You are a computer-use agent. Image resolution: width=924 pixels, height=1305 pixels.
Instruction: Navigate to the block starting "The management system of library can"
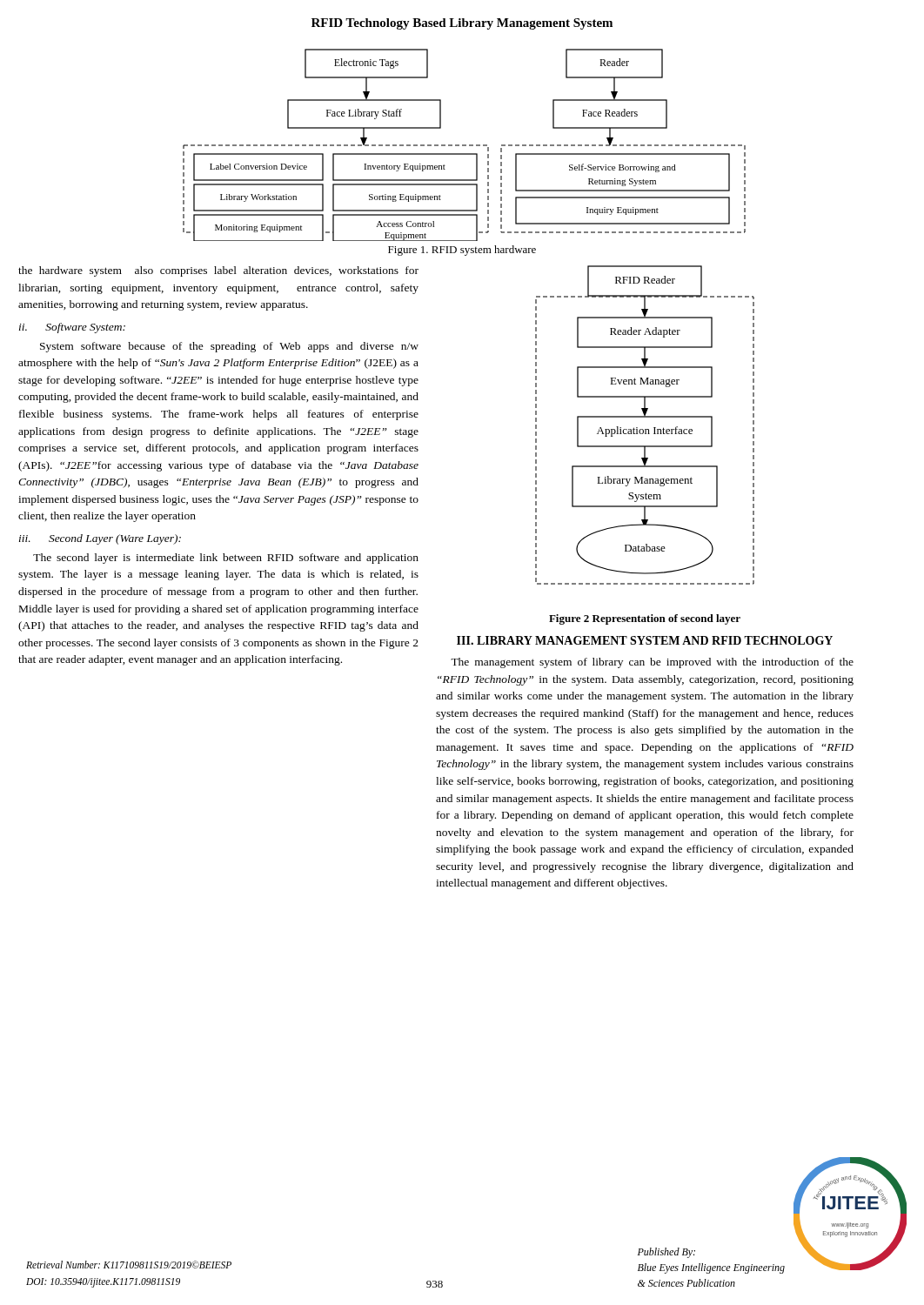pyautogui.click(x=645, y=772)
